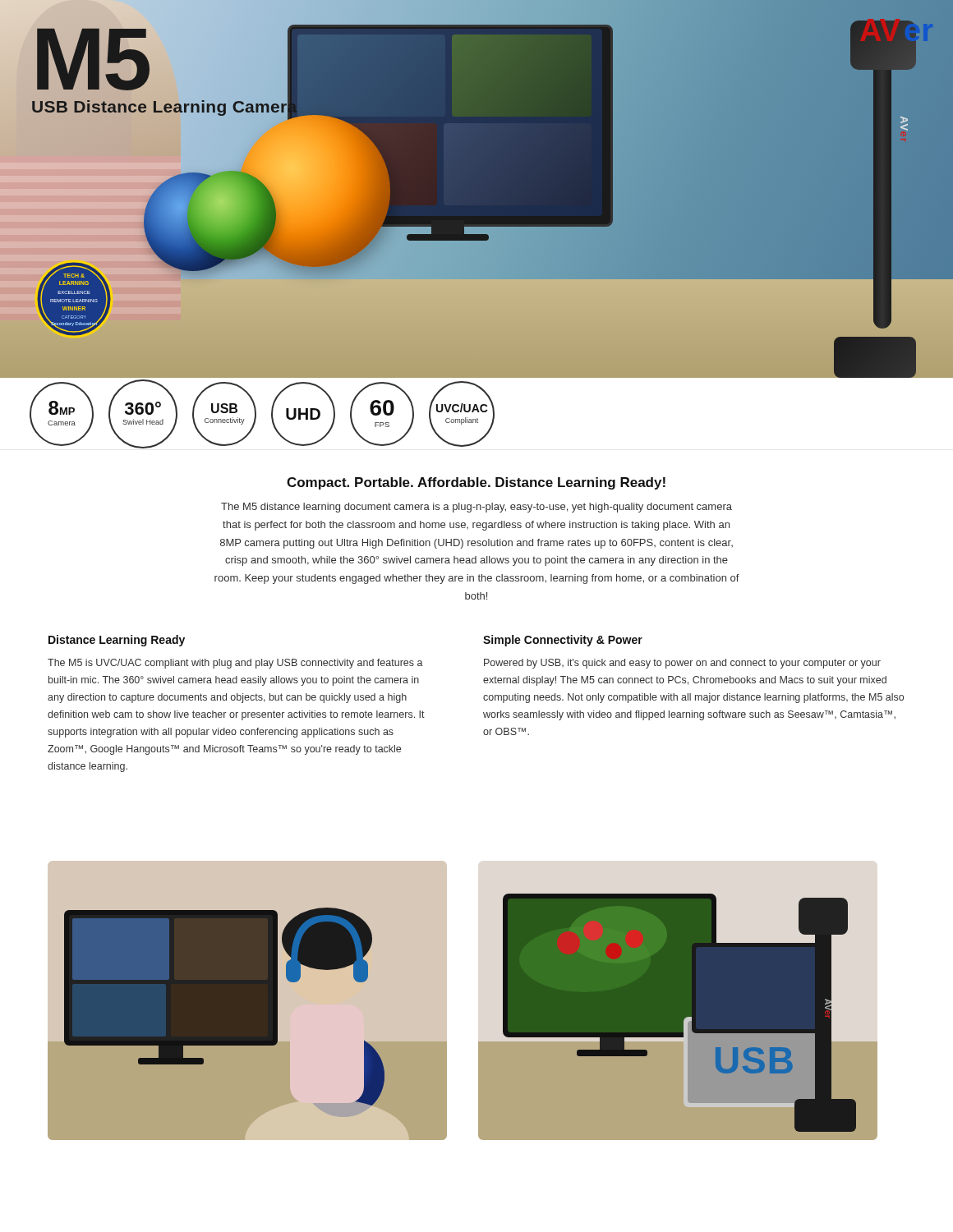Screen dimensions: 1232x953
Task: Point to the text starting "Compact. Portable. Affordable. Distance Learning Ready!"
Action: click(x=476, y=483)
